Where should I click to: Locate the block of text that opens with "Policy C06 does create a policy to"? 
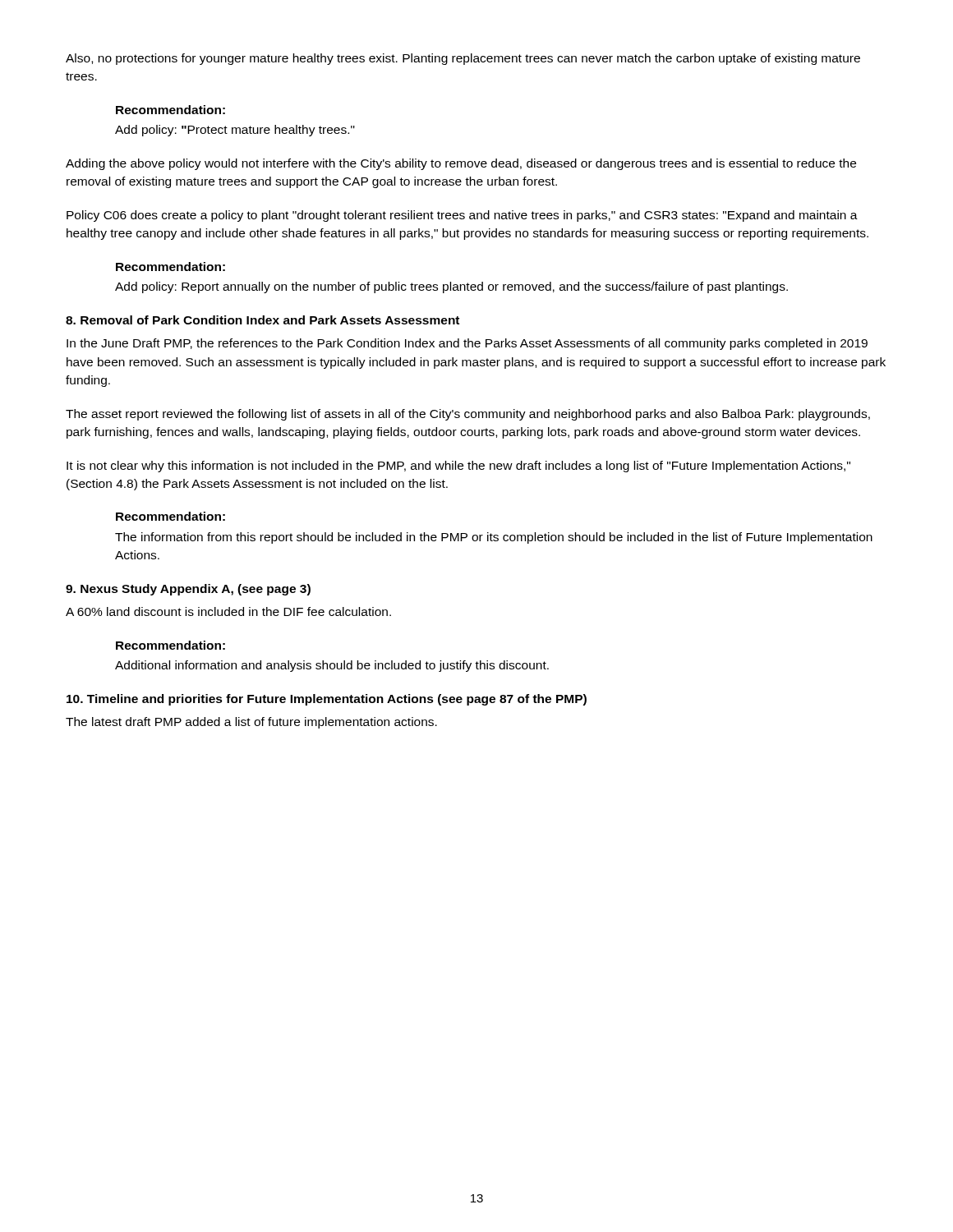click(x=468, y=224)
